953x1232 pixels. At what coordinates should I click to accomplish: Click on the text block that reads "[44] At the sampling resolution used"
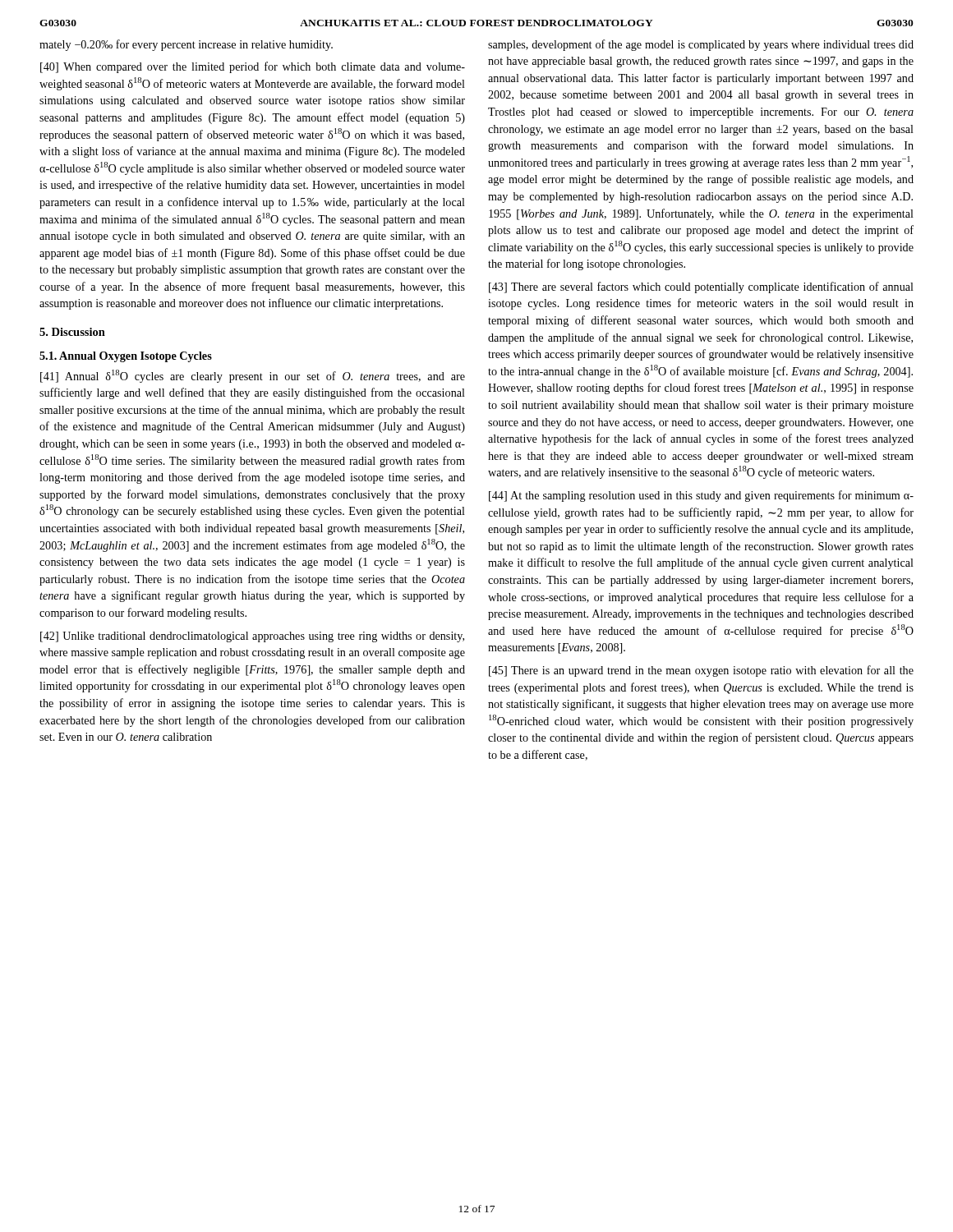tap(701, 571)
